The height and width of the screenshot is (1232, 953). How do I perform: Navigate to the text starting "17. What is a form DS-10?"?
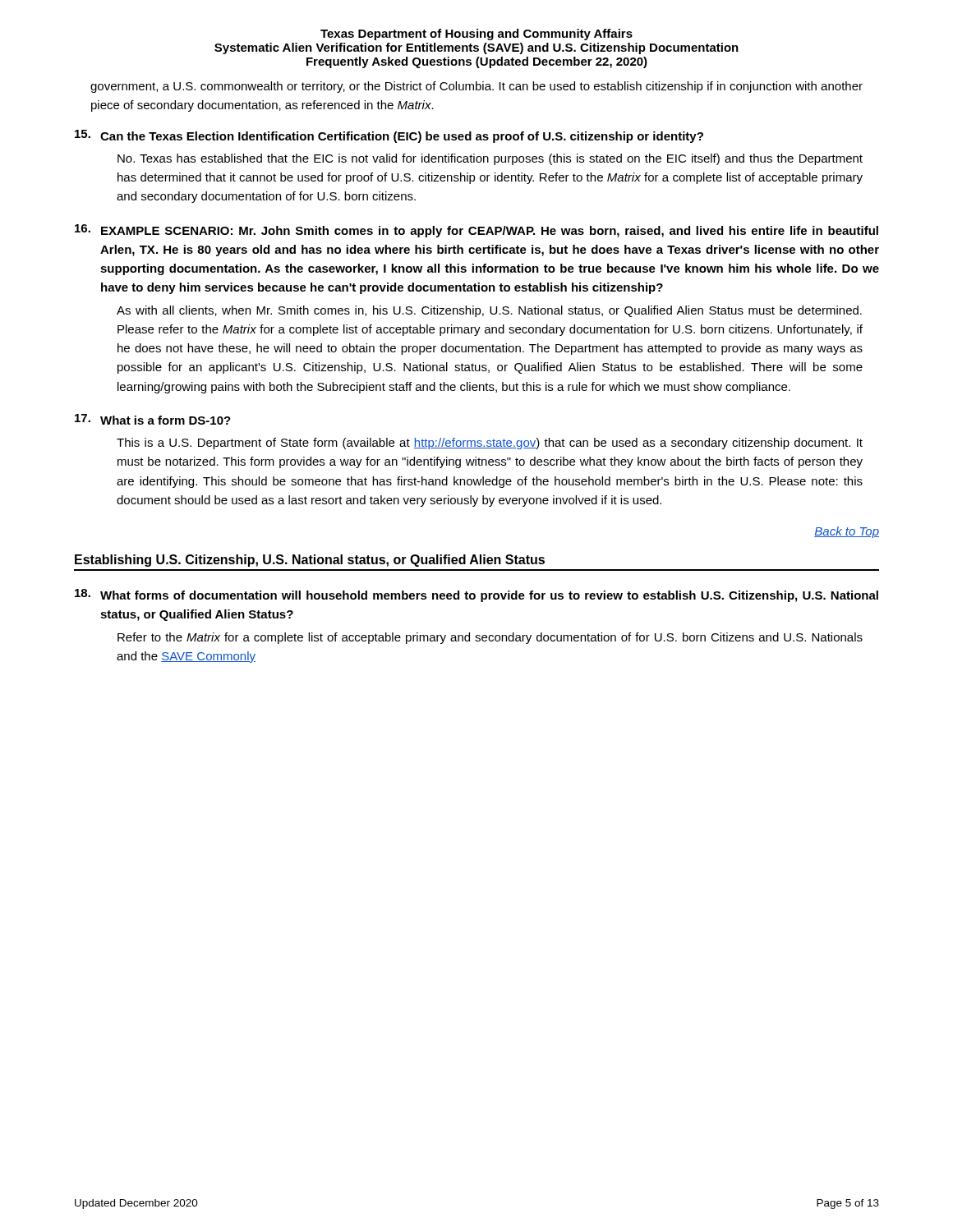pos(476,460)
